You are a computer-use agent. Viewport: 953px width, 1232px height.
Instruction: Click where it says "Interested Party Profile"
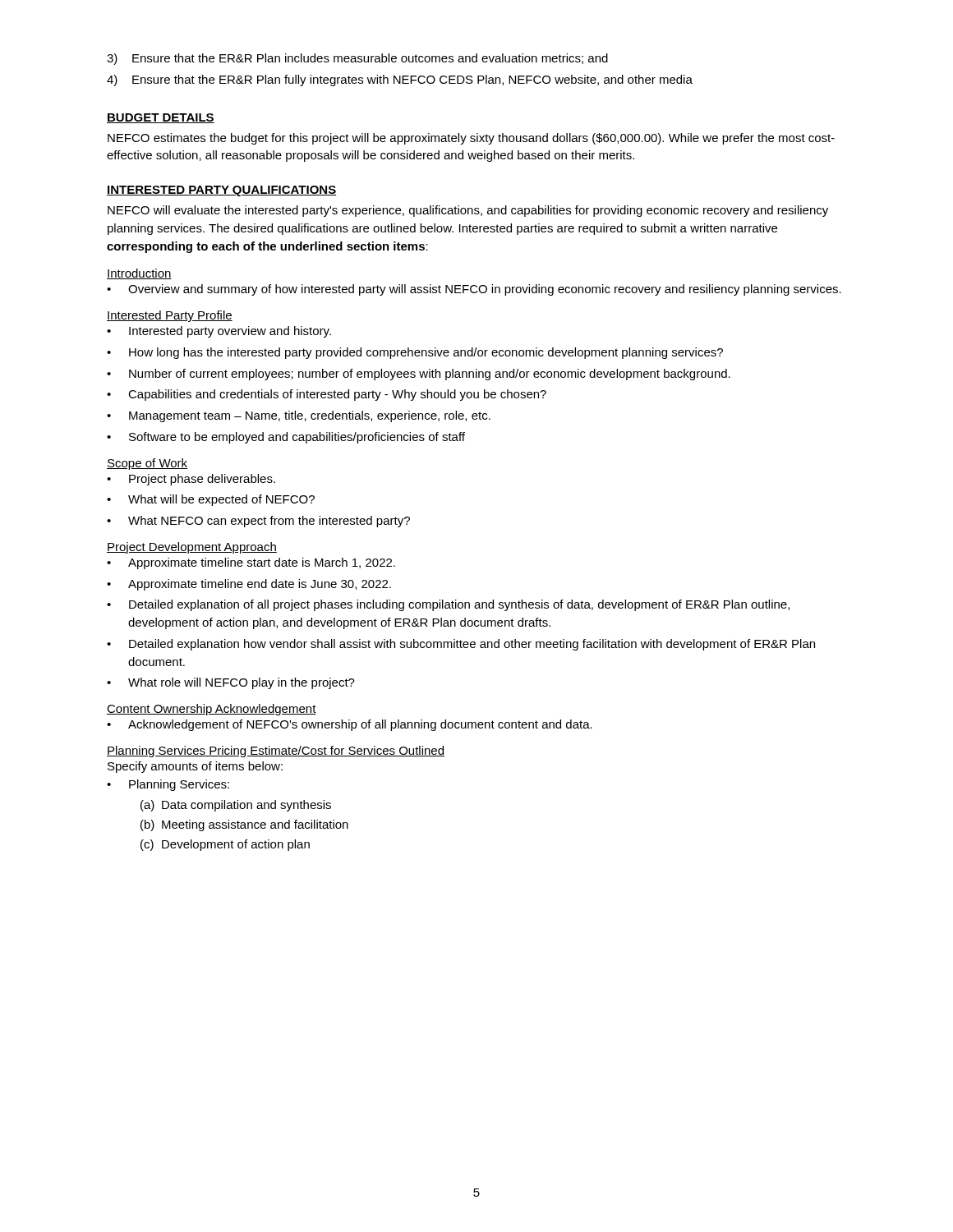point(169,315)
